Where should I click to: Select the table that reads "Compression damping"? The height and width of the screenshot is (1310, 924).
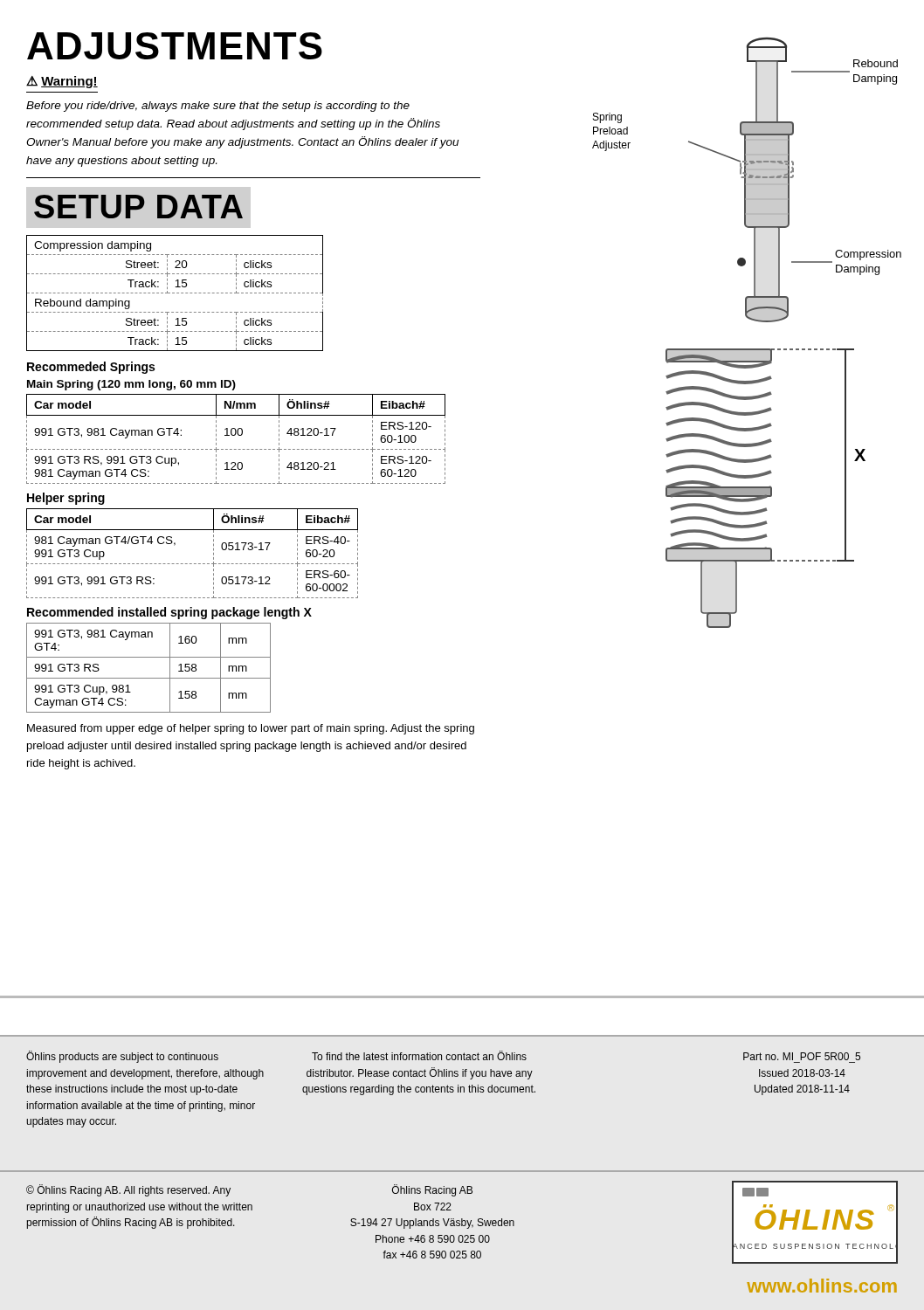point(253,293)
